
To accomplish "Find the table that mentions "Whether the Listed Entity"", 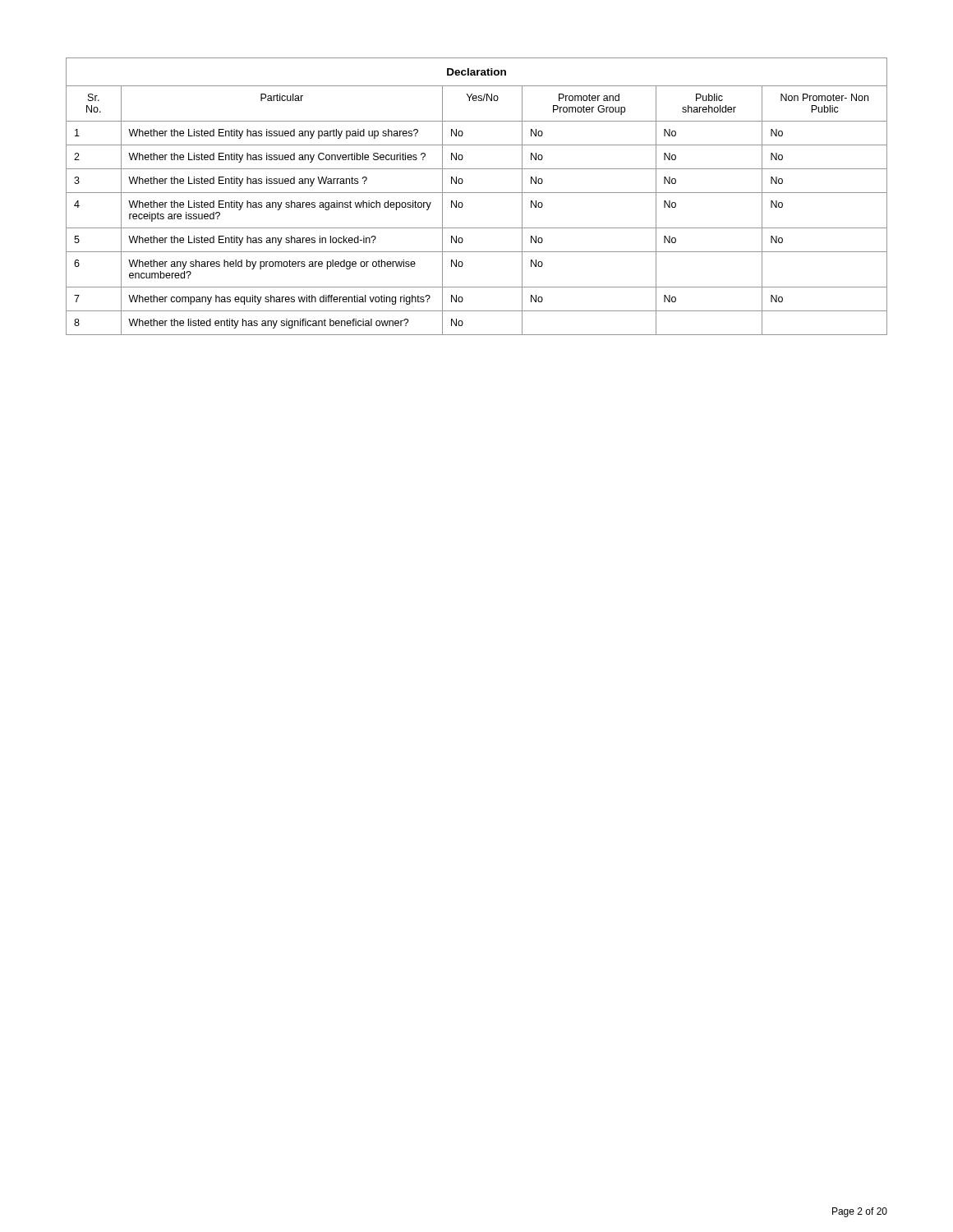I will (x=476, y=196).
